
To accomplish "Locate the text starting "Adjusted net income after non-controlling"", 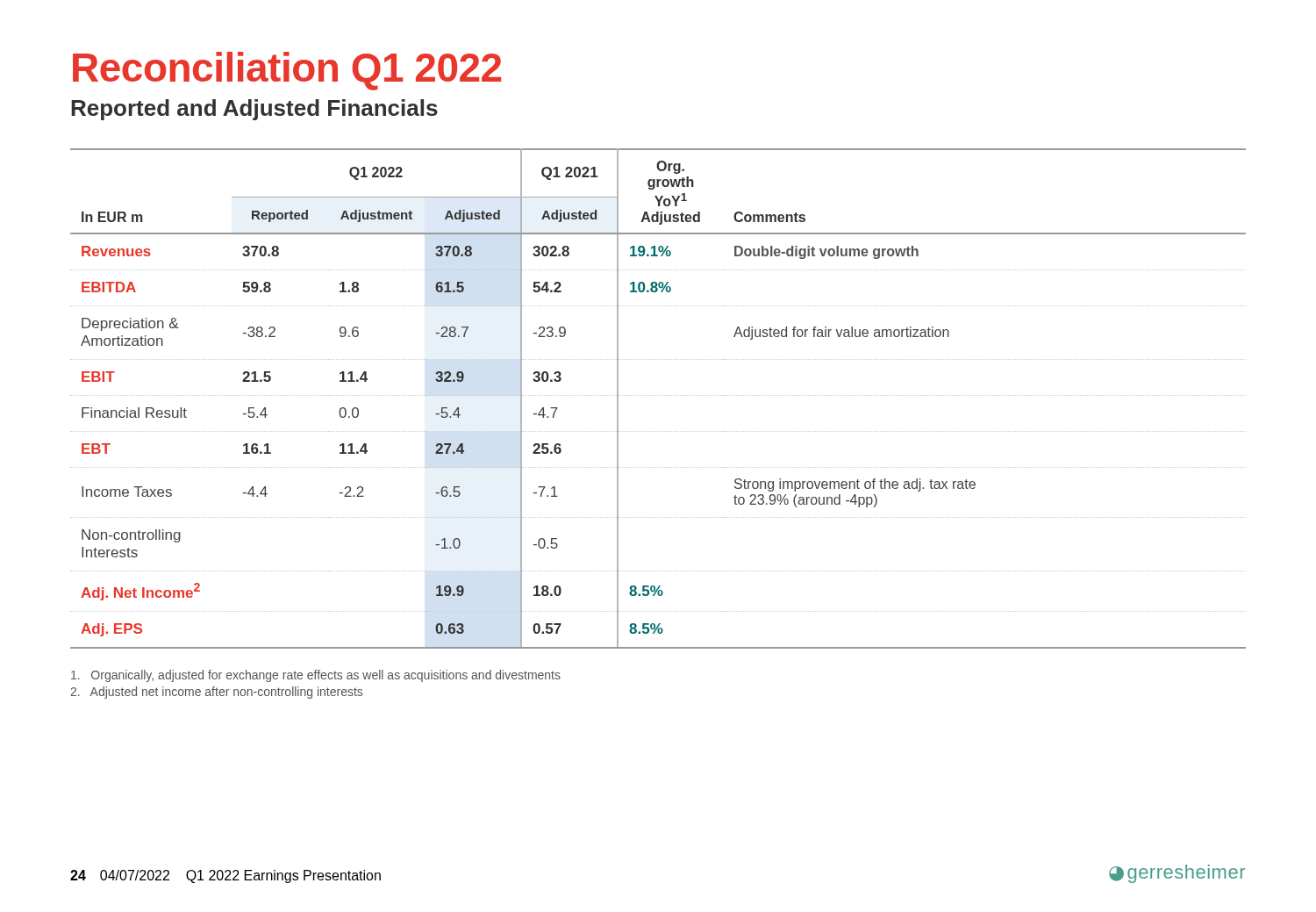I will tap(216, 693).
